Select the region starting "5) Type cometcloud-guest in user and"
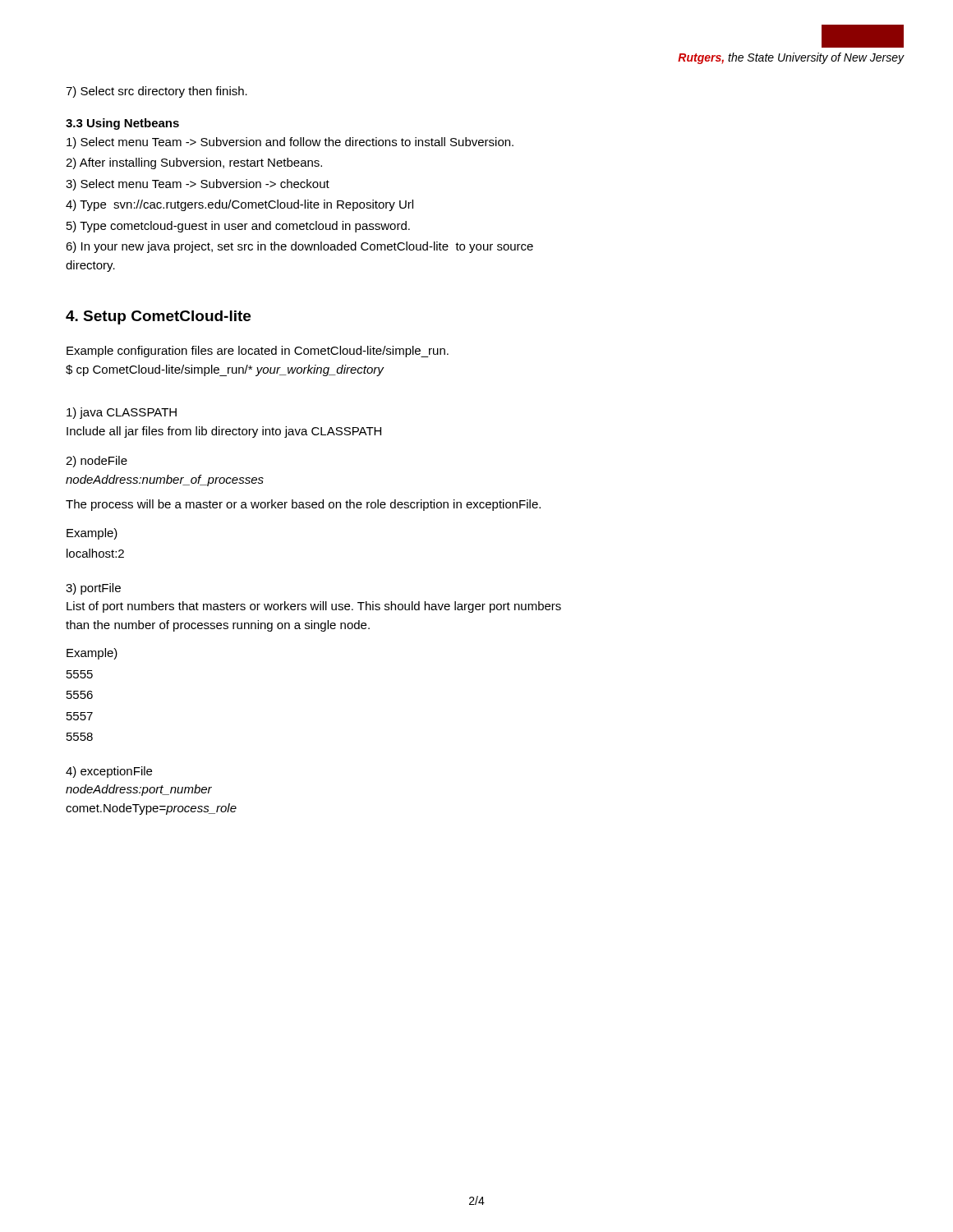This screenshot has height=1232, width=953. tap(238, 225)
